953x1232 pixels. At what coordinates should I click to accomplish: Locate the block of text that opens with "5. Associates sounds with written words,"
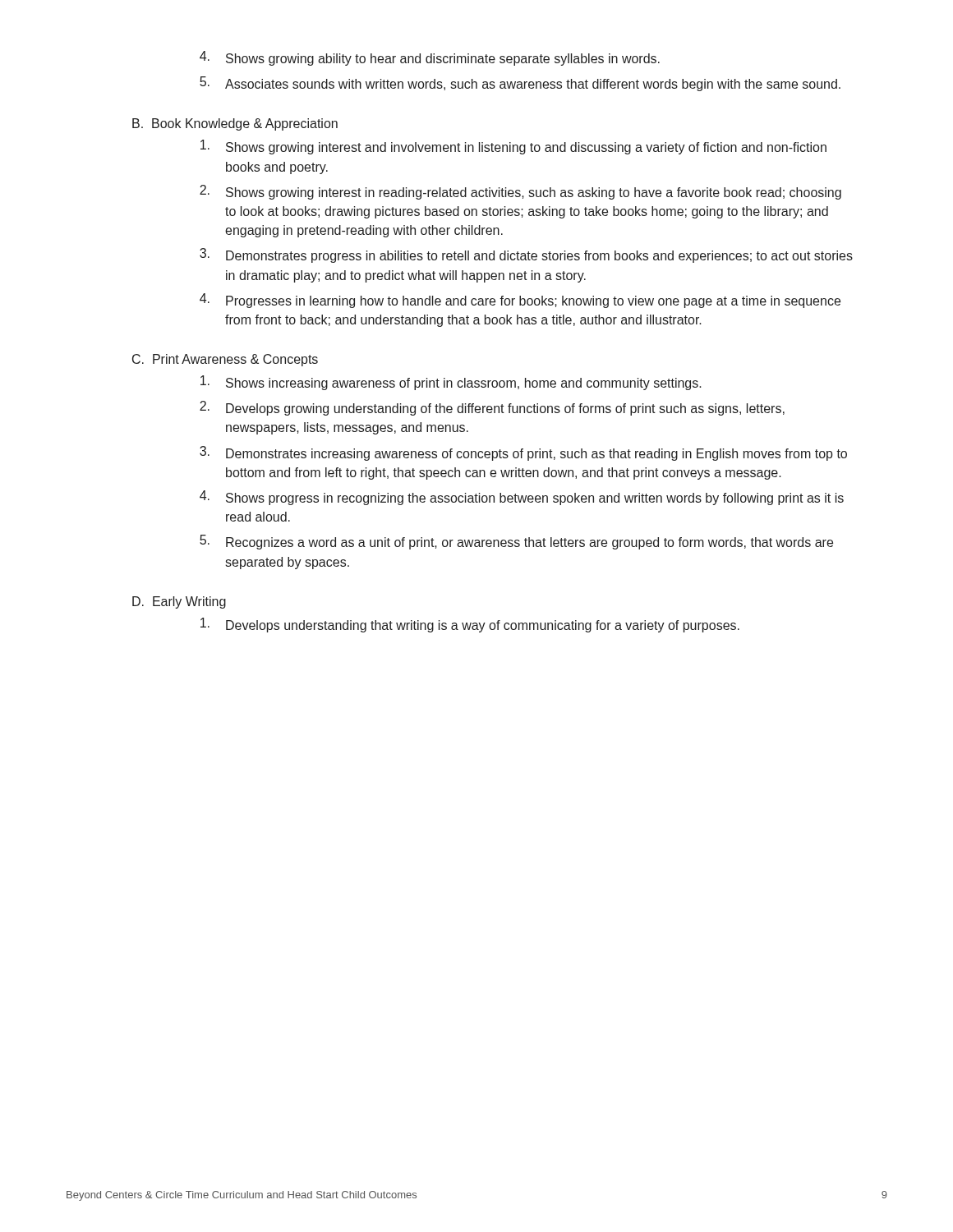coord(511,84)
